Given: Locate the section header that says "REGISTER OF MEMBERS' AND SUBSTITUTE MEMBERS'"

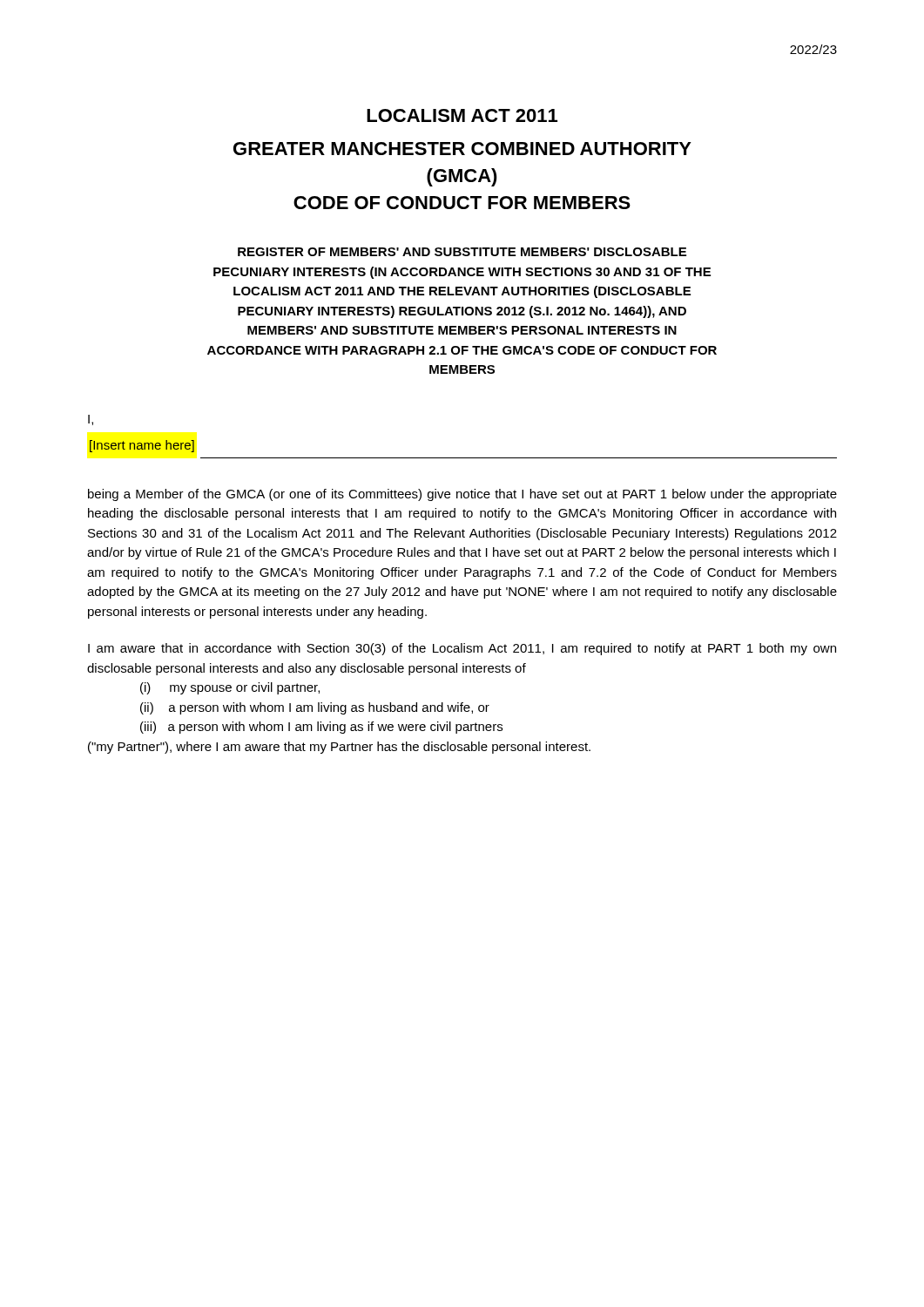Looking at the screenshot, I should coord(462,311).
